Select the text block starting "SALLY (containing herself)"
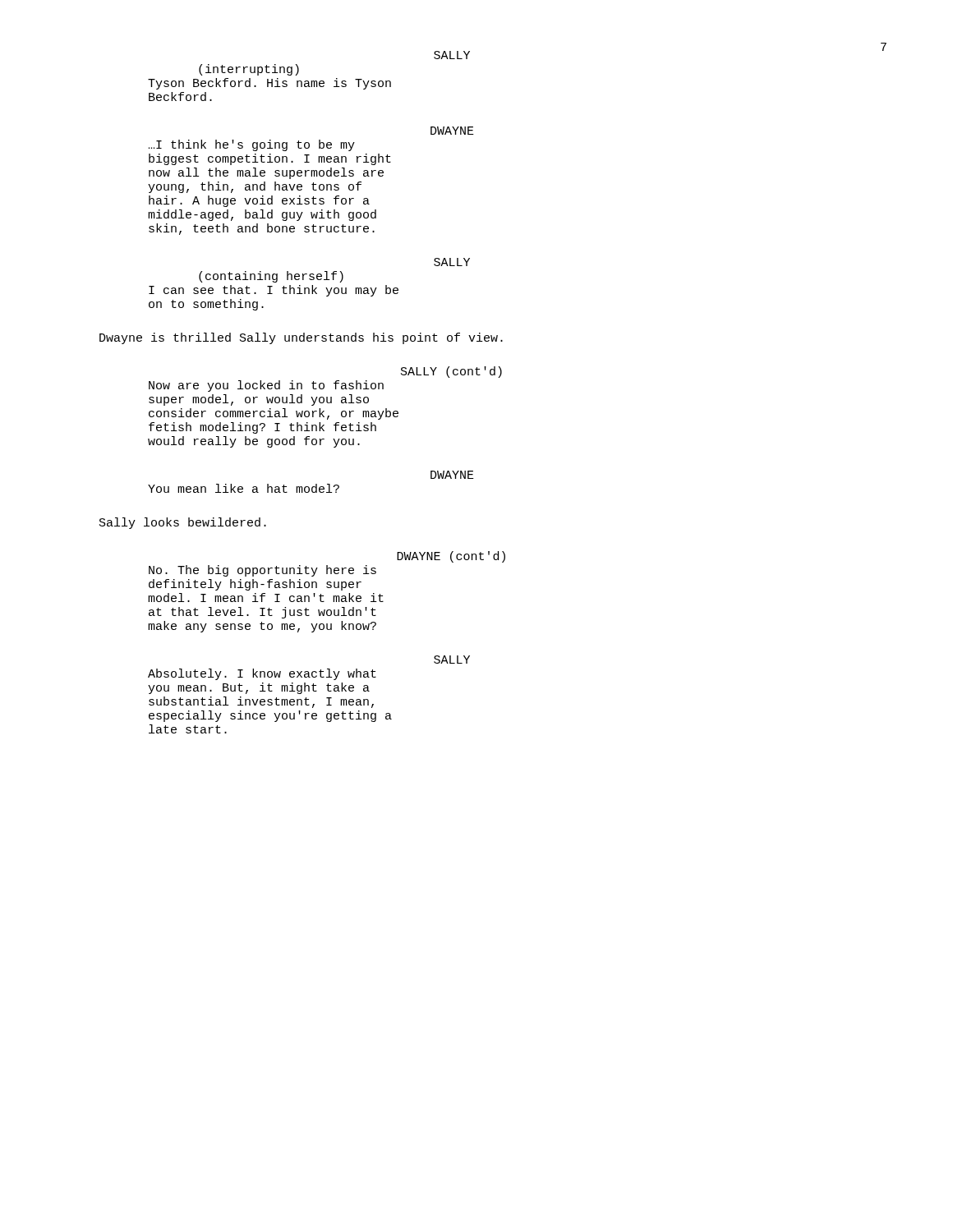This screenshot has width=953, height=1232. coord(452,262)
